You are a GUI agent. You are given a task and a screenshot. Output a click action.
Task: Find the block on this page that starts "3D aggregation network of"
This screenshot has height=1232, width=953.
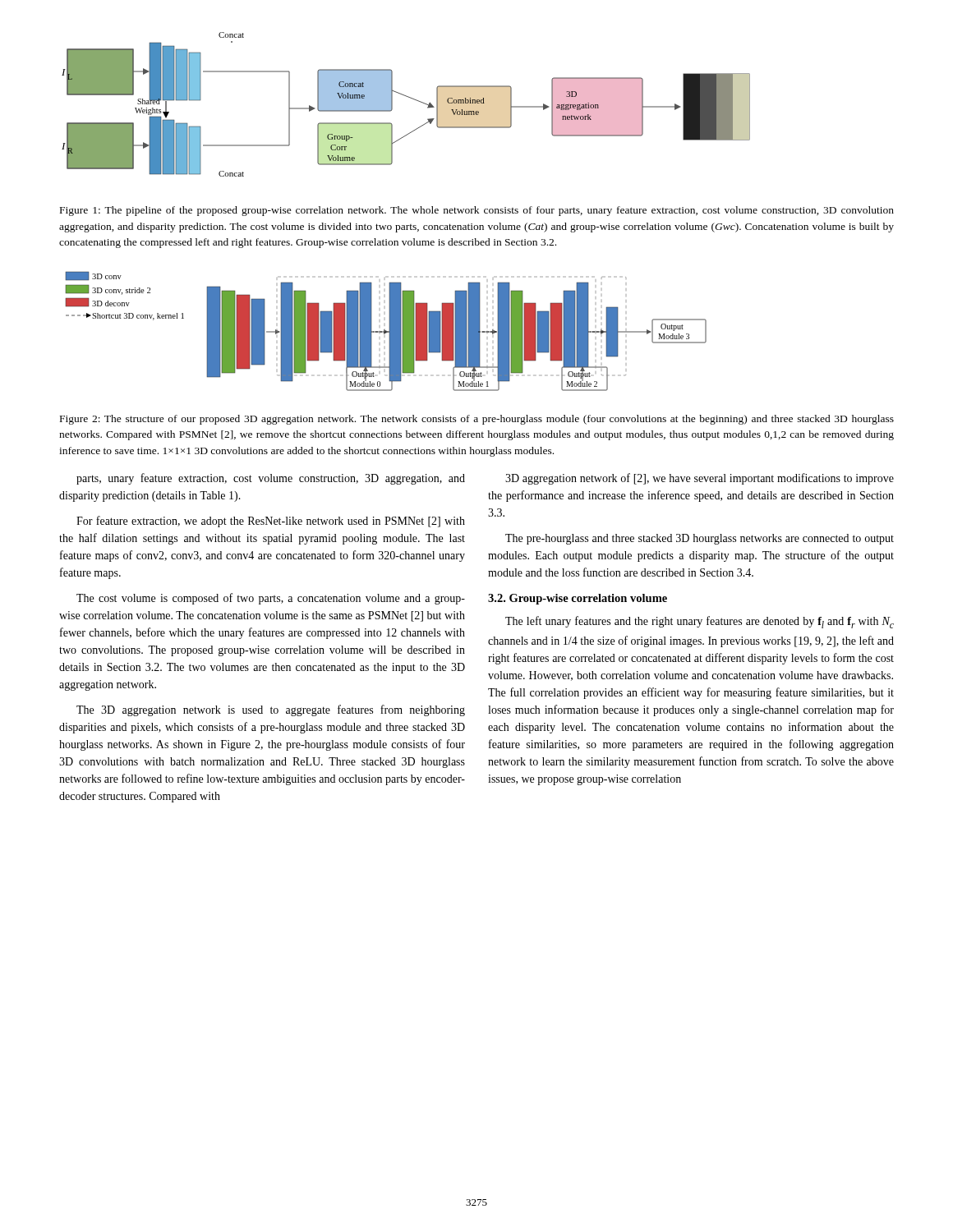click(691, 526)
